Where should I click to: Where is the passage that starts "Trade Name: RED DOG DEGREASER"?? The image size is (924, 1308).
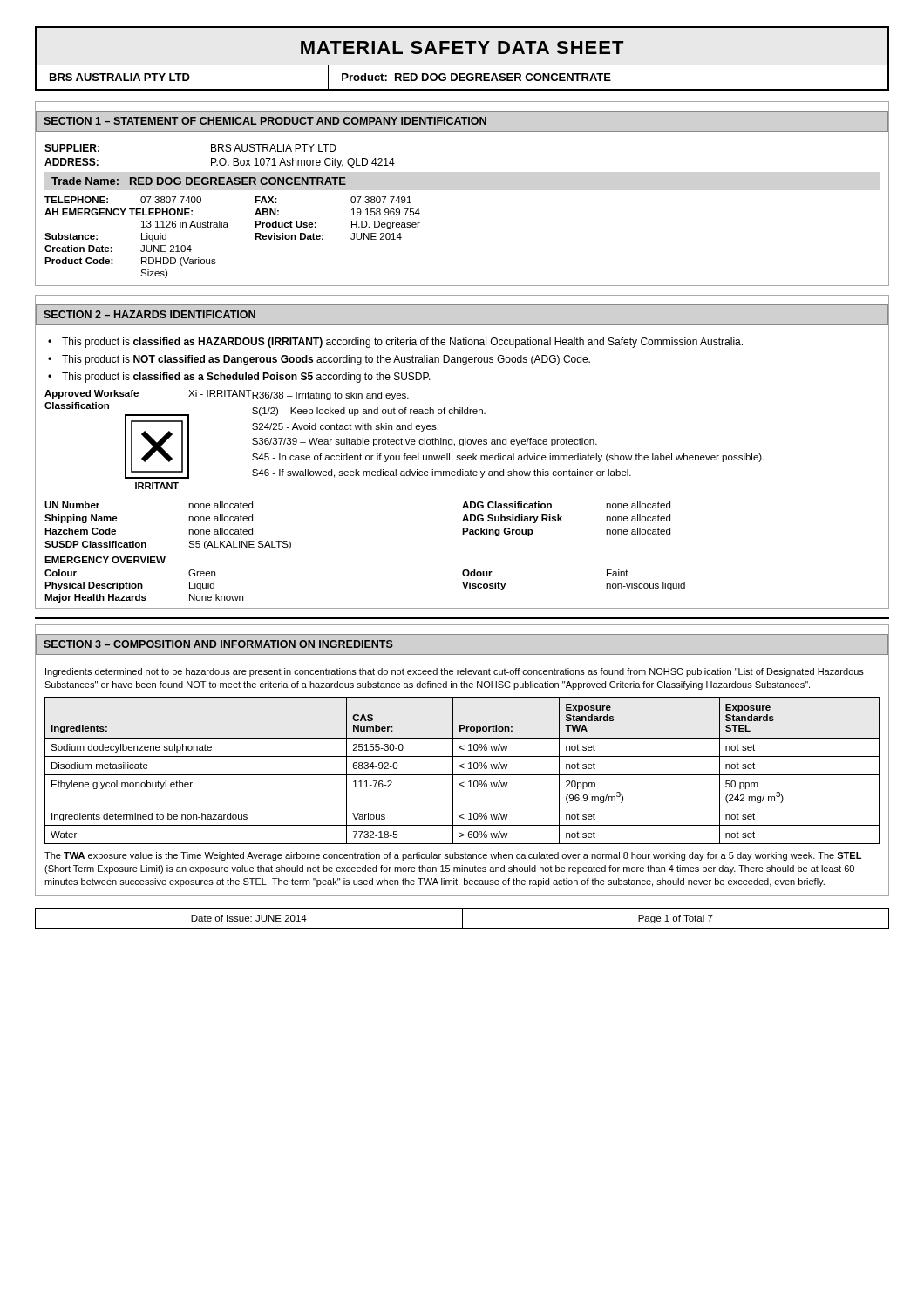tap(199, 181)
